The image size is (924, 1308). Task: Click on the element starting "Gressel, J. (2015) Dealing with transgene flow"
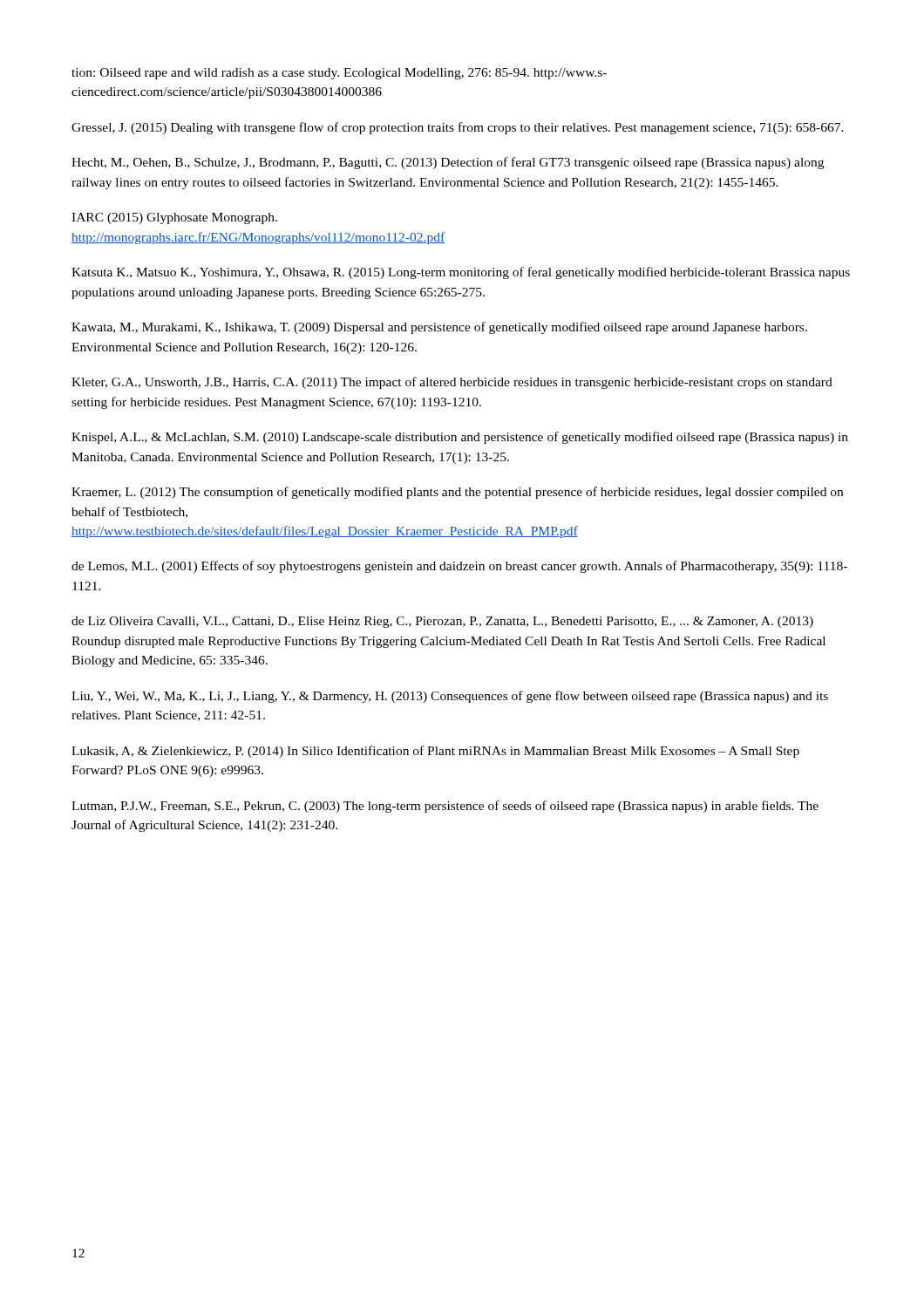coord(458,127)
